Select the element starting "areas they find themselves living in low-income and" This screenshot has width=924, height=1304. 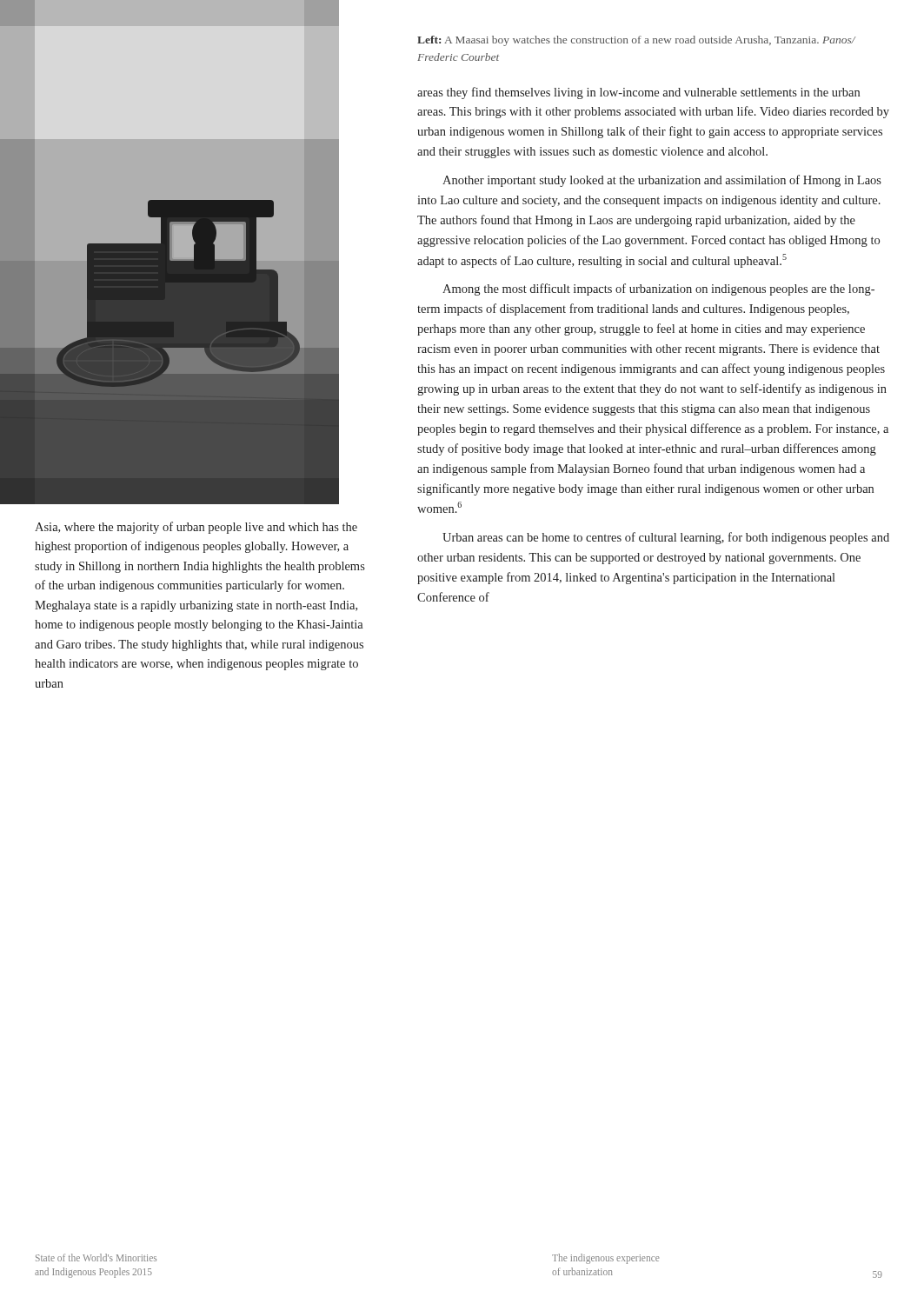[x=653, y=122]
